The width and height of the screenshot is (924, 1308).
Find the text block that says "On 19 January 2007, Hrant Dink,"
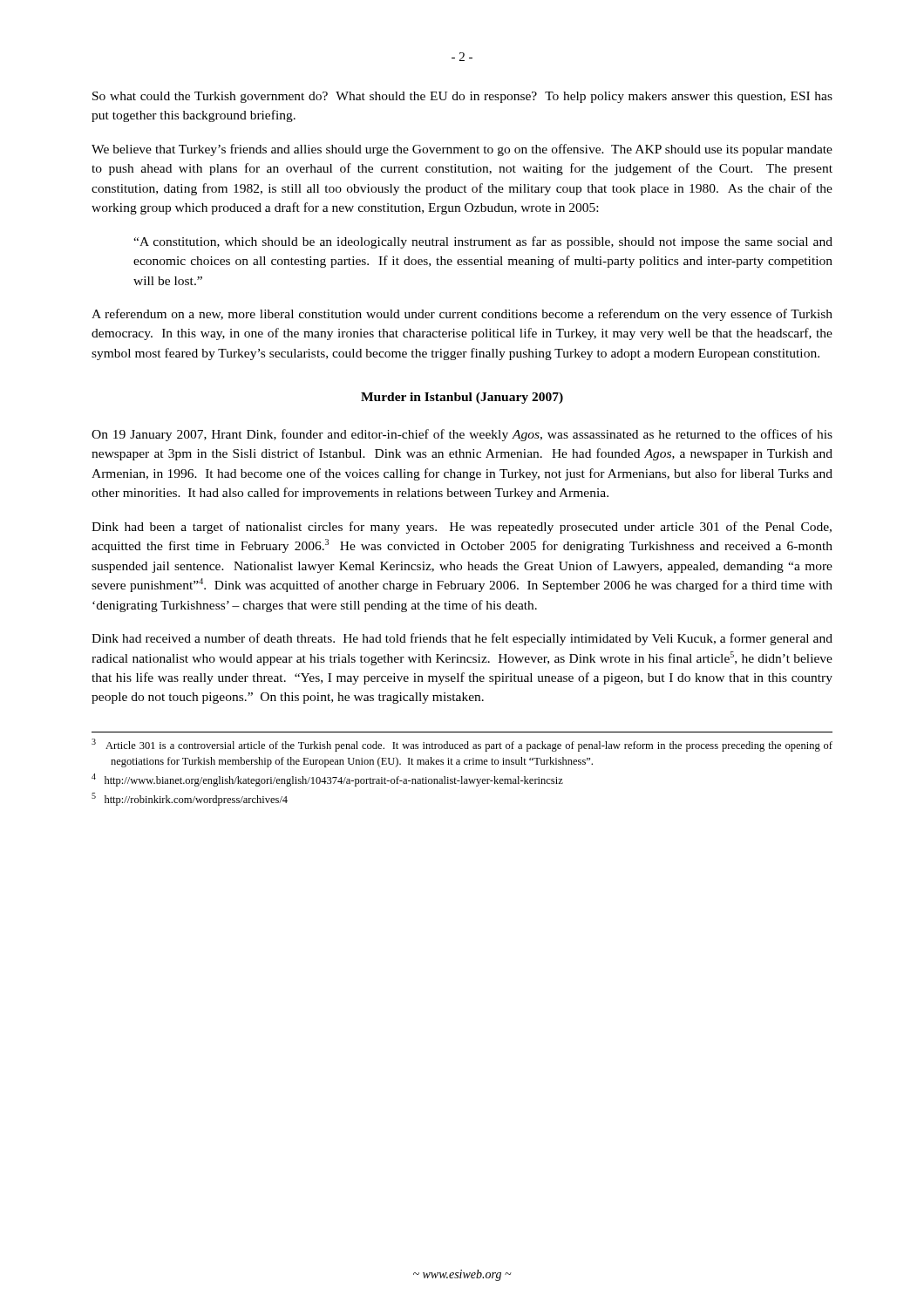462,464
